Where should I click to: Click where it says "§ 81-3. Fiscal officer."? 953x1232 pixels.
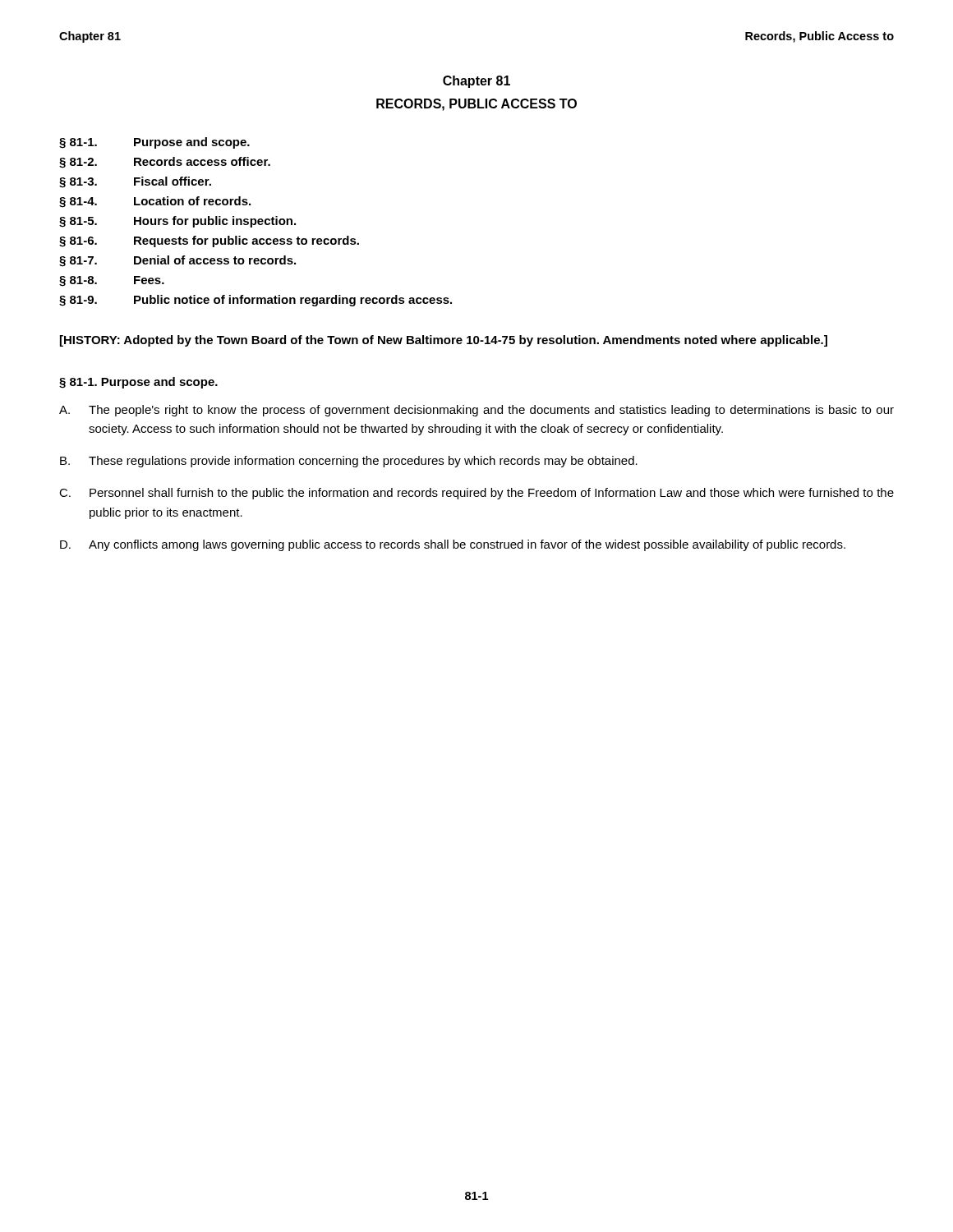(136, 181)
